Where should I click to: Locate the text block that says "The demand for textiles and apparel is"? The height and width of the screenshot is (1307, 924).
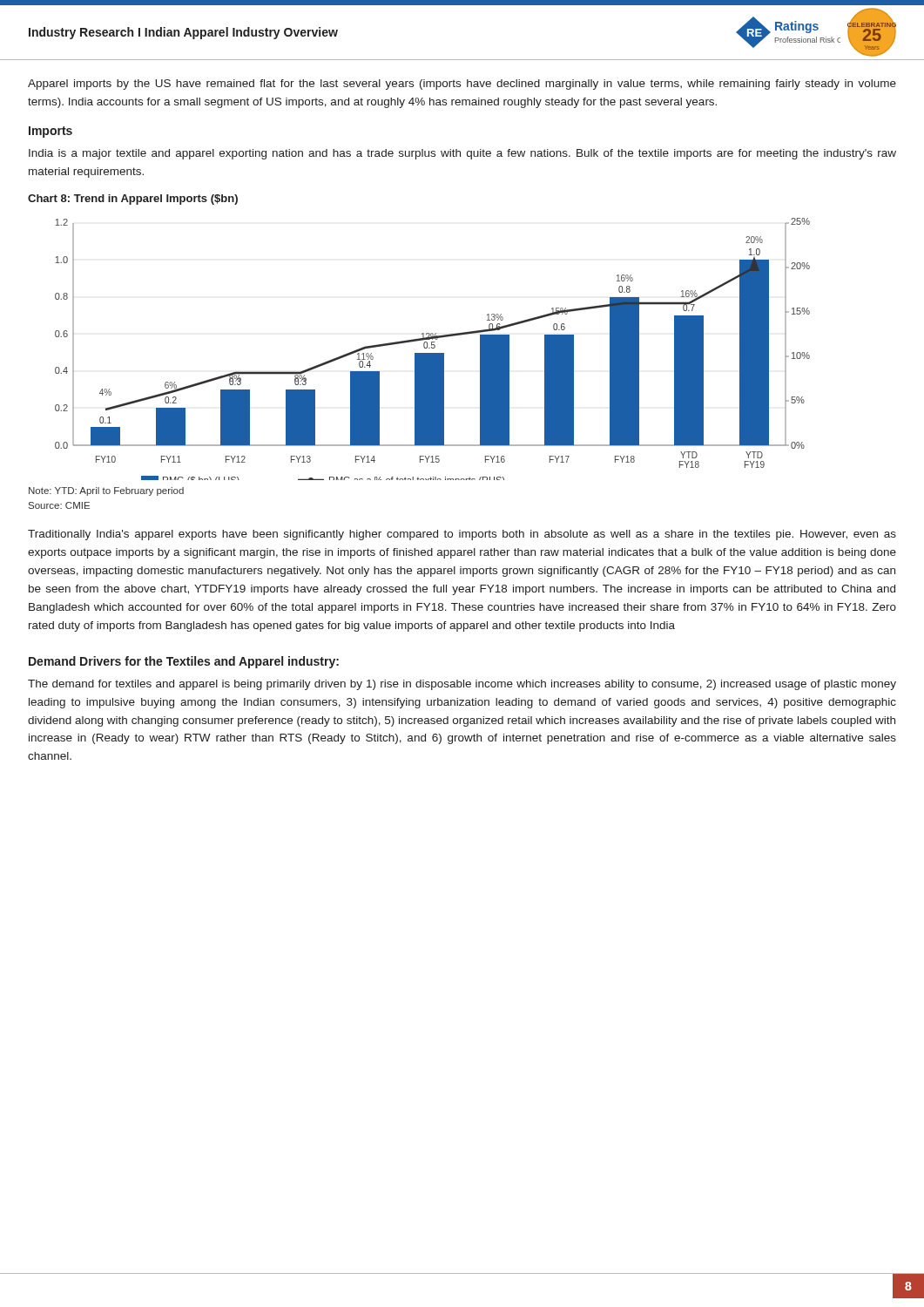click(462, 720)
